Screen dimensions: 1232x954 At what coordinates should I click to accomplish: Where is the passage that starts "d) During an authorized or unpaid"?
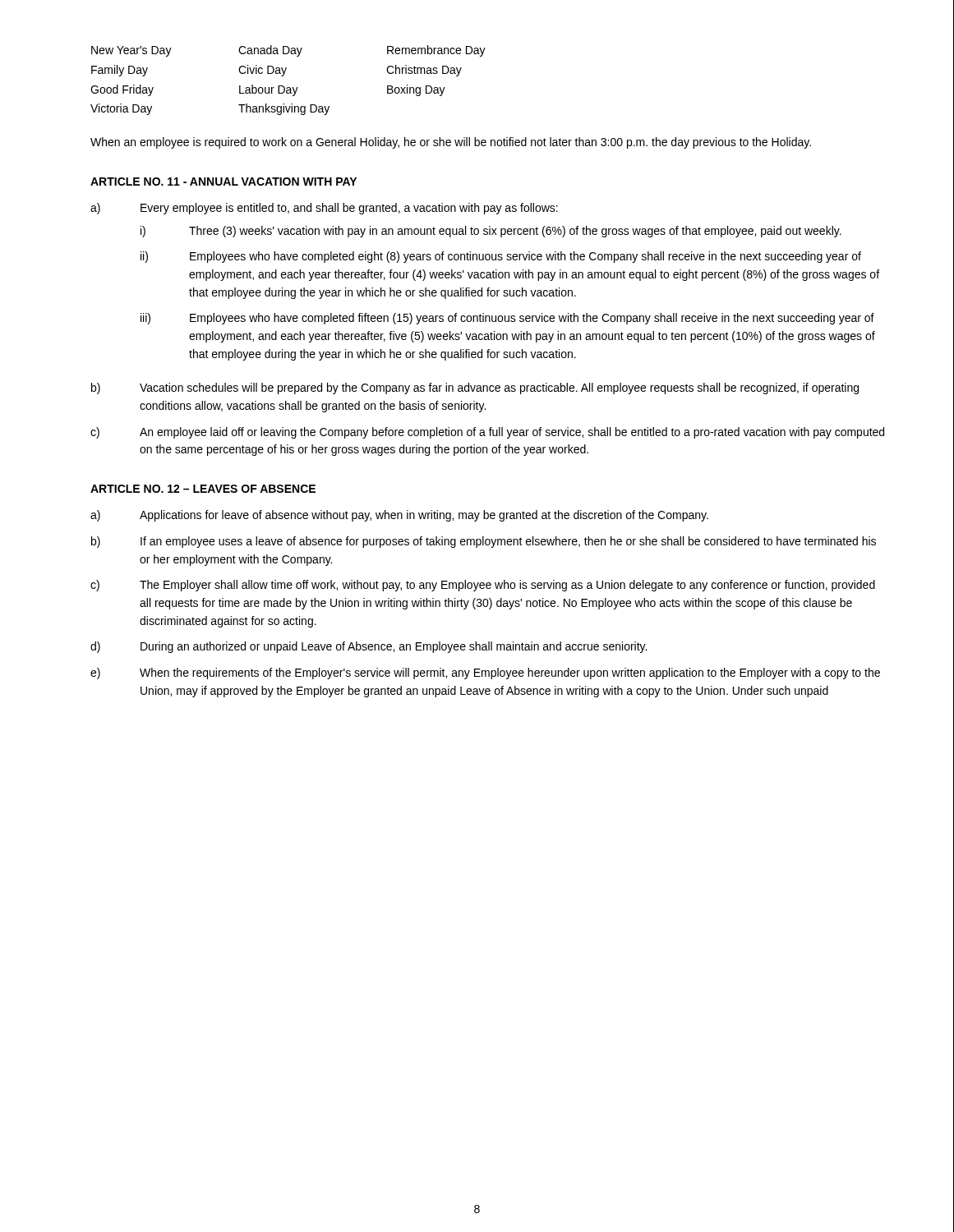pyautogui.click(x=489, y=647)
